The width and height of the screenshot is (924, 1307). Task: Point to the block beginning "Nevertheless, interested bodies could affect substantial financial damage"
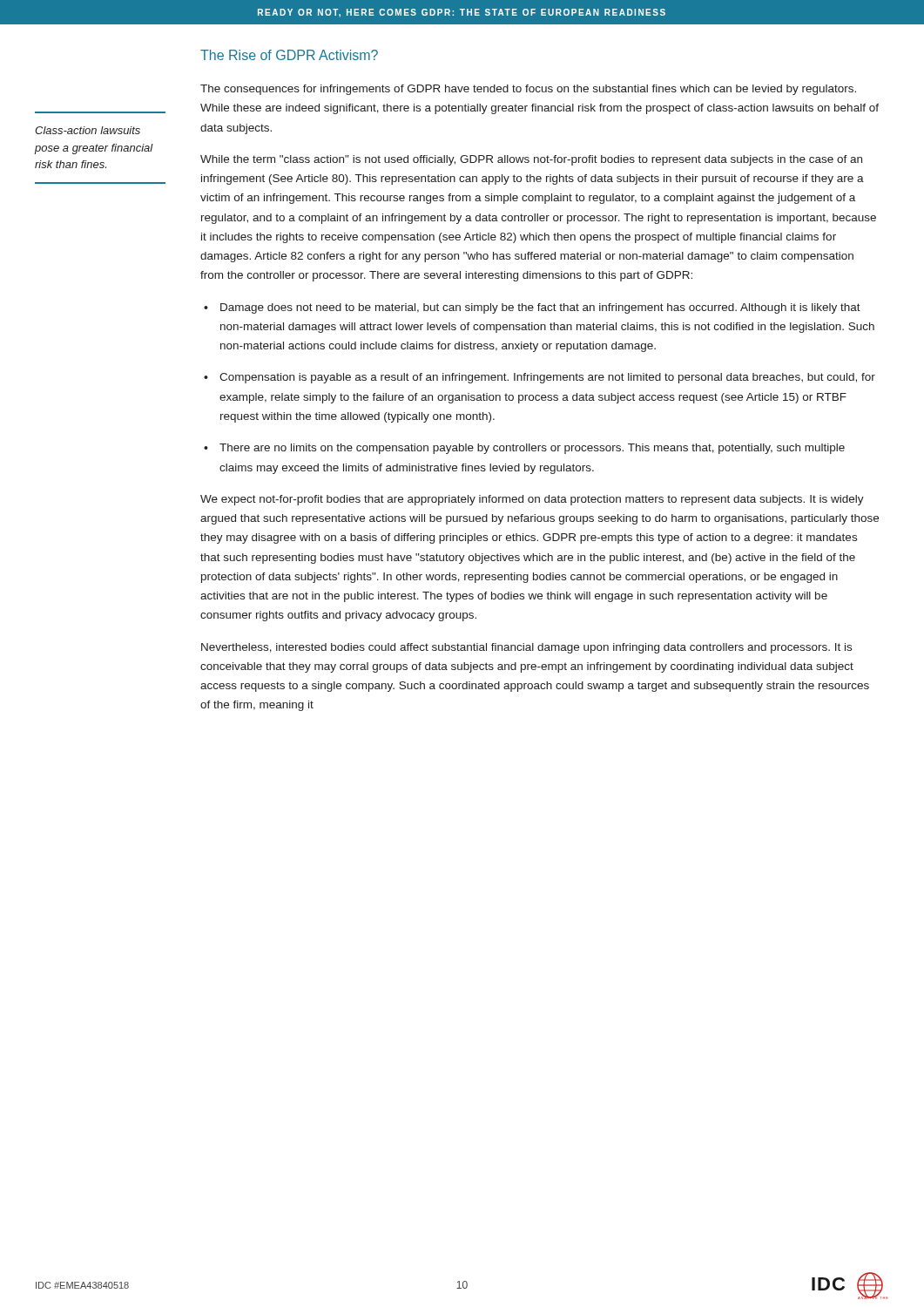(x=540, y=676)
